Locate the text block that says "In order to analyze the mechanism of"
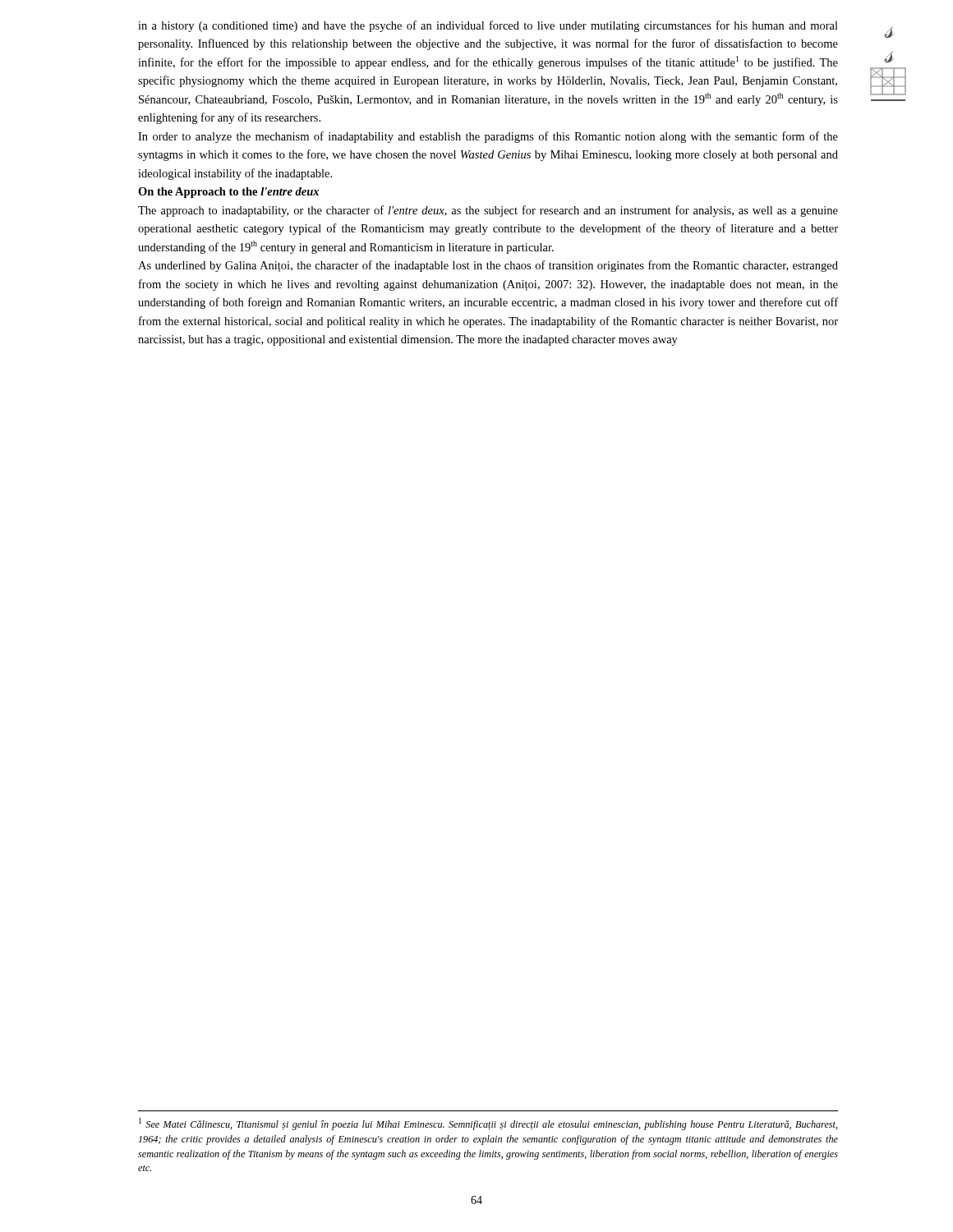The width and height of the screenshot is (953, 1232). [488, 155]
